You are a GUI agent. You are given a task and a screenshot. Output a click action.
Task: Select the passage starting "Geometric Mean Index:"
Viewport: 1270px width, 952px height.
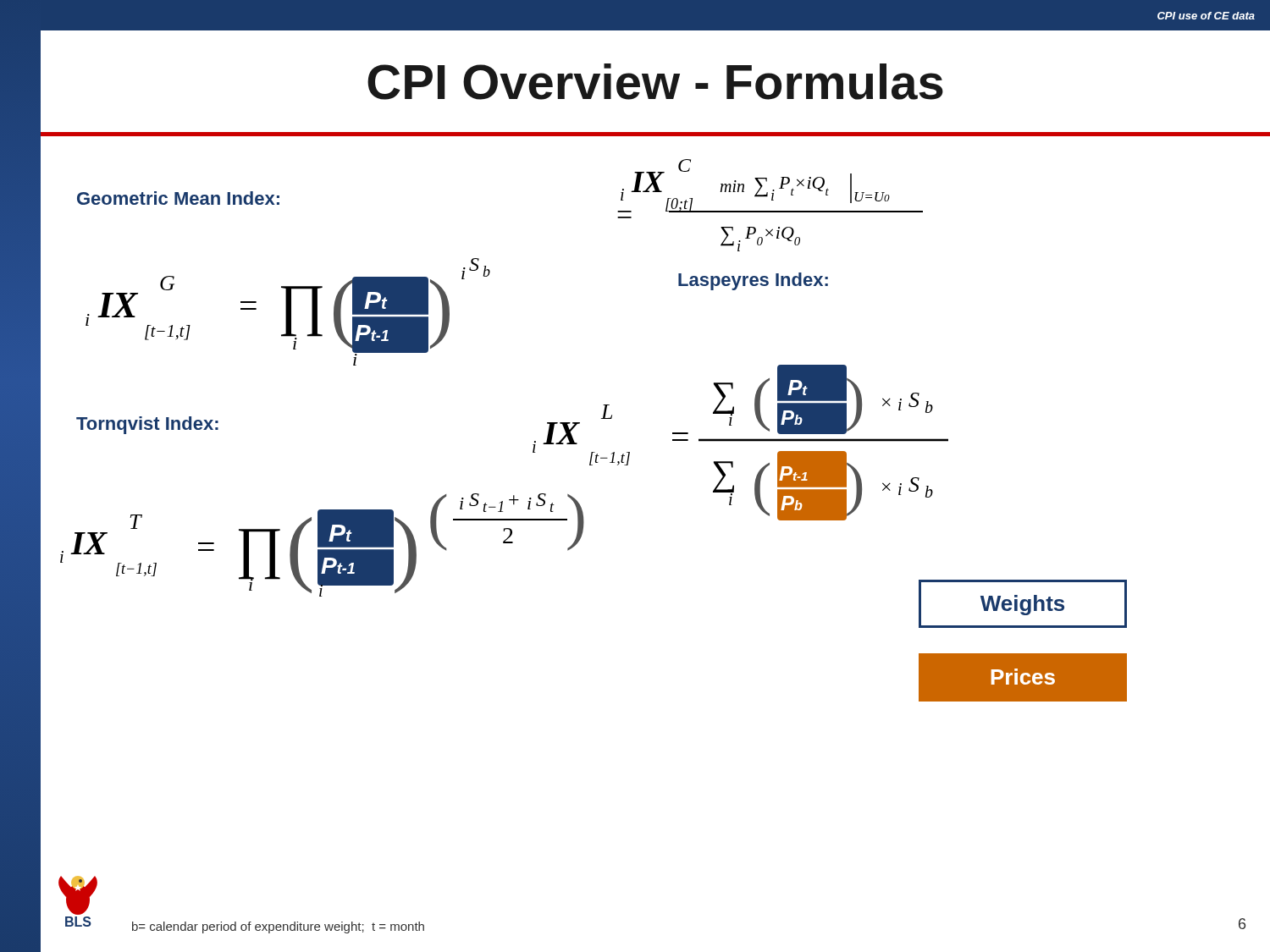tap(179, 198)
